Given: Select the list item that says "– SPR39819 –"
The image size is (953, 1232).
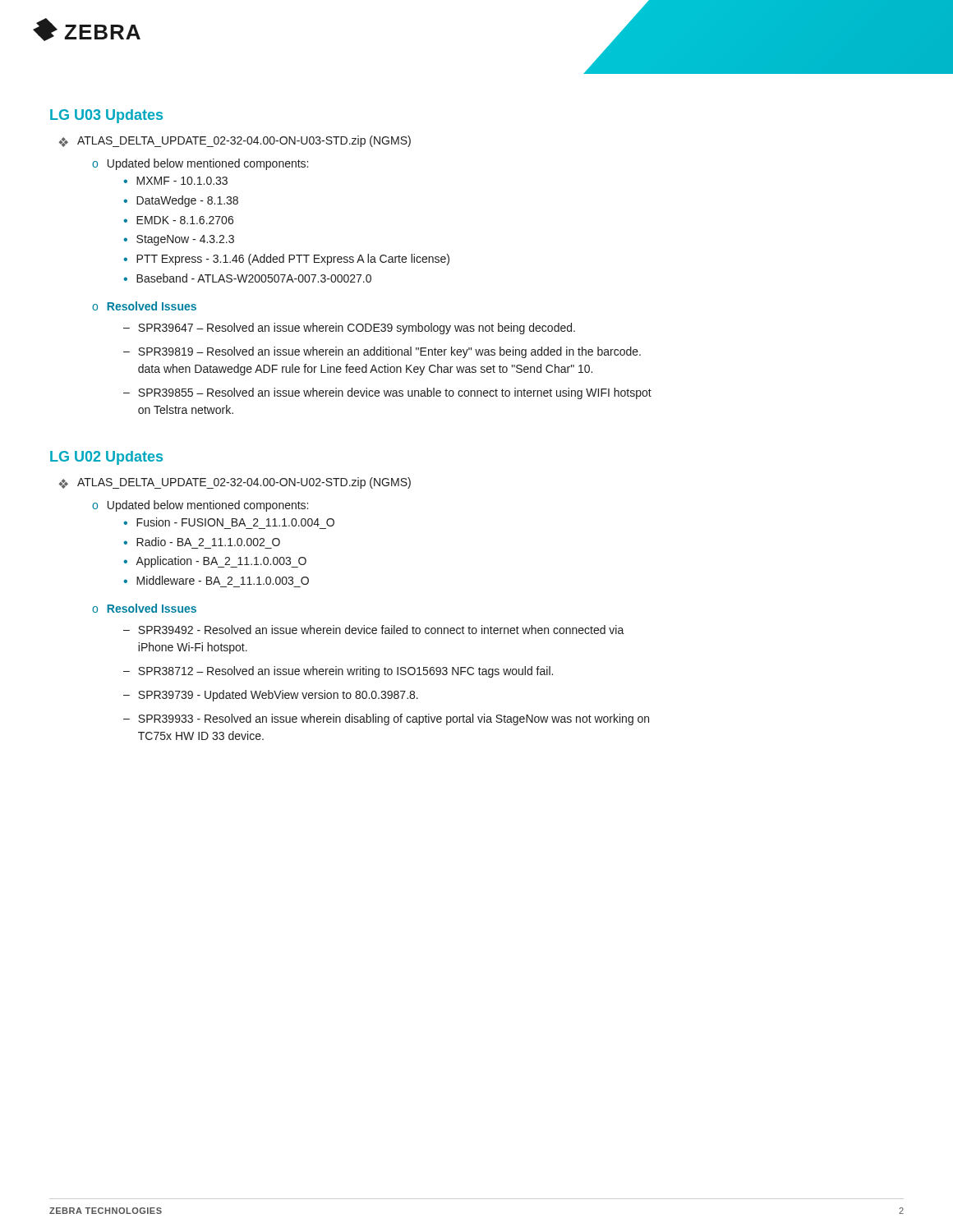Looking at the screenshot, I should tap(382, 360).
